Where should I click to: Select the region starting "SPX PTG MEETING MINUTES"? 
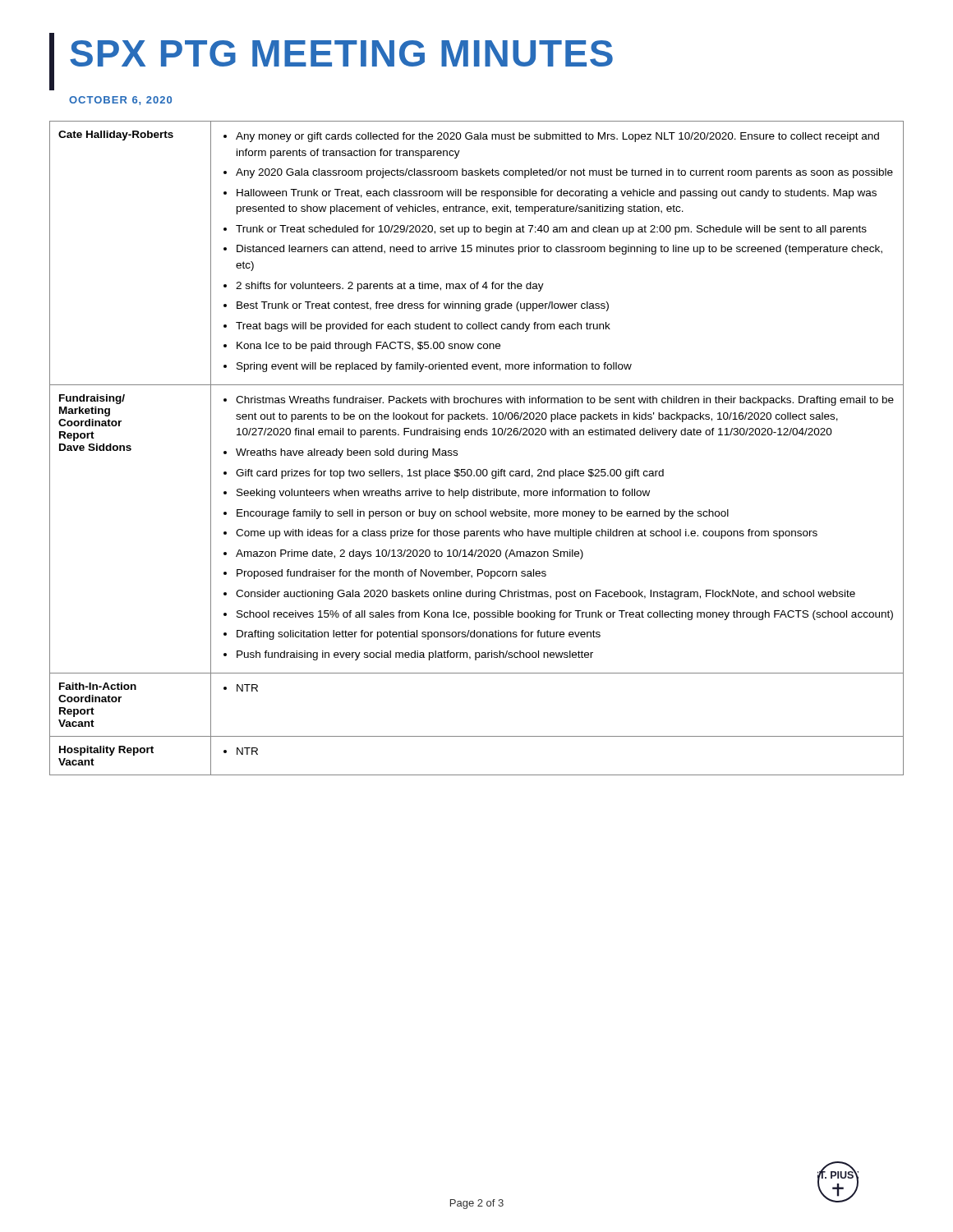[x=342, y=54]
